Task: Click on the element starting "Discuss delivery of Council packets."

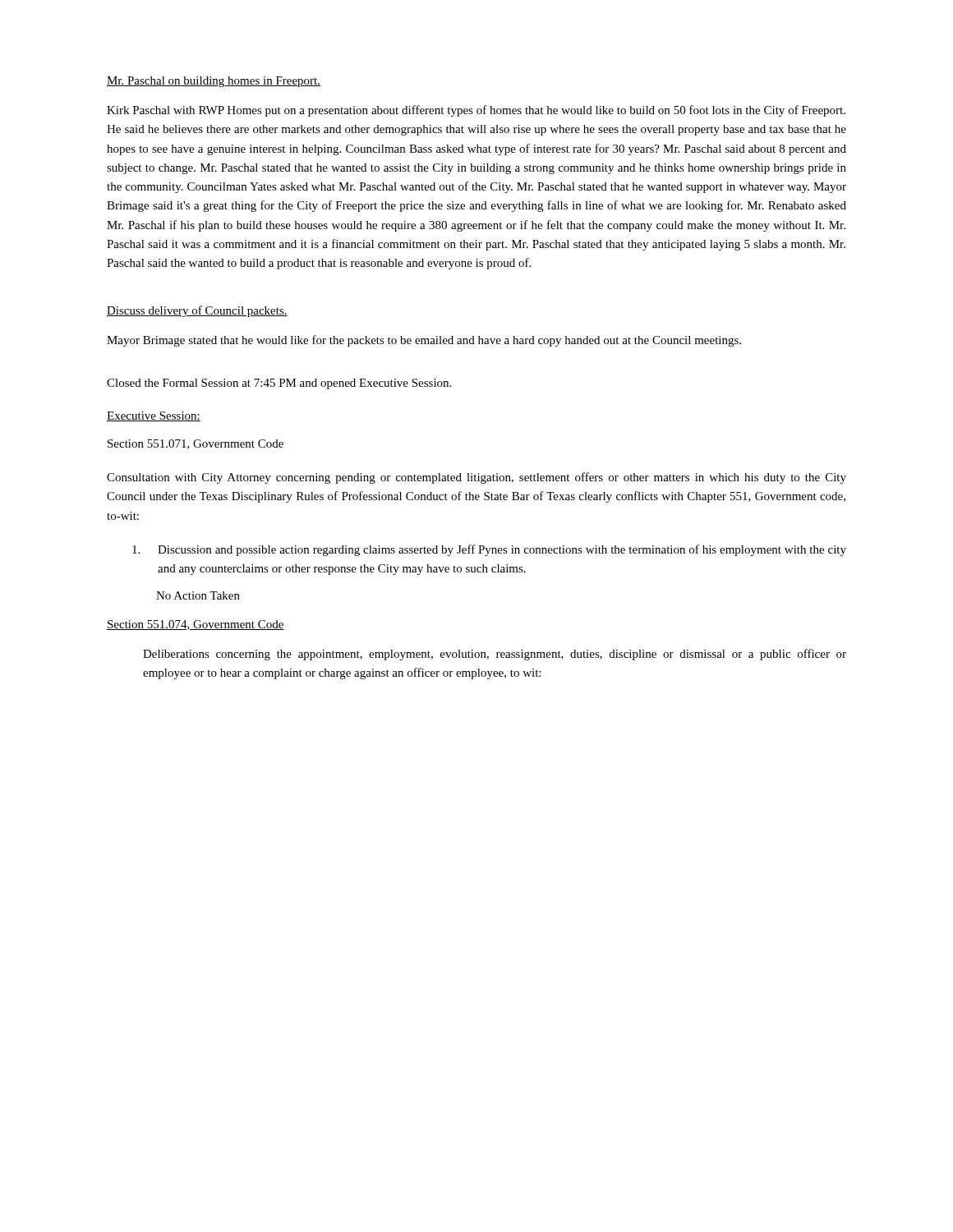Action: click(197, 311)
